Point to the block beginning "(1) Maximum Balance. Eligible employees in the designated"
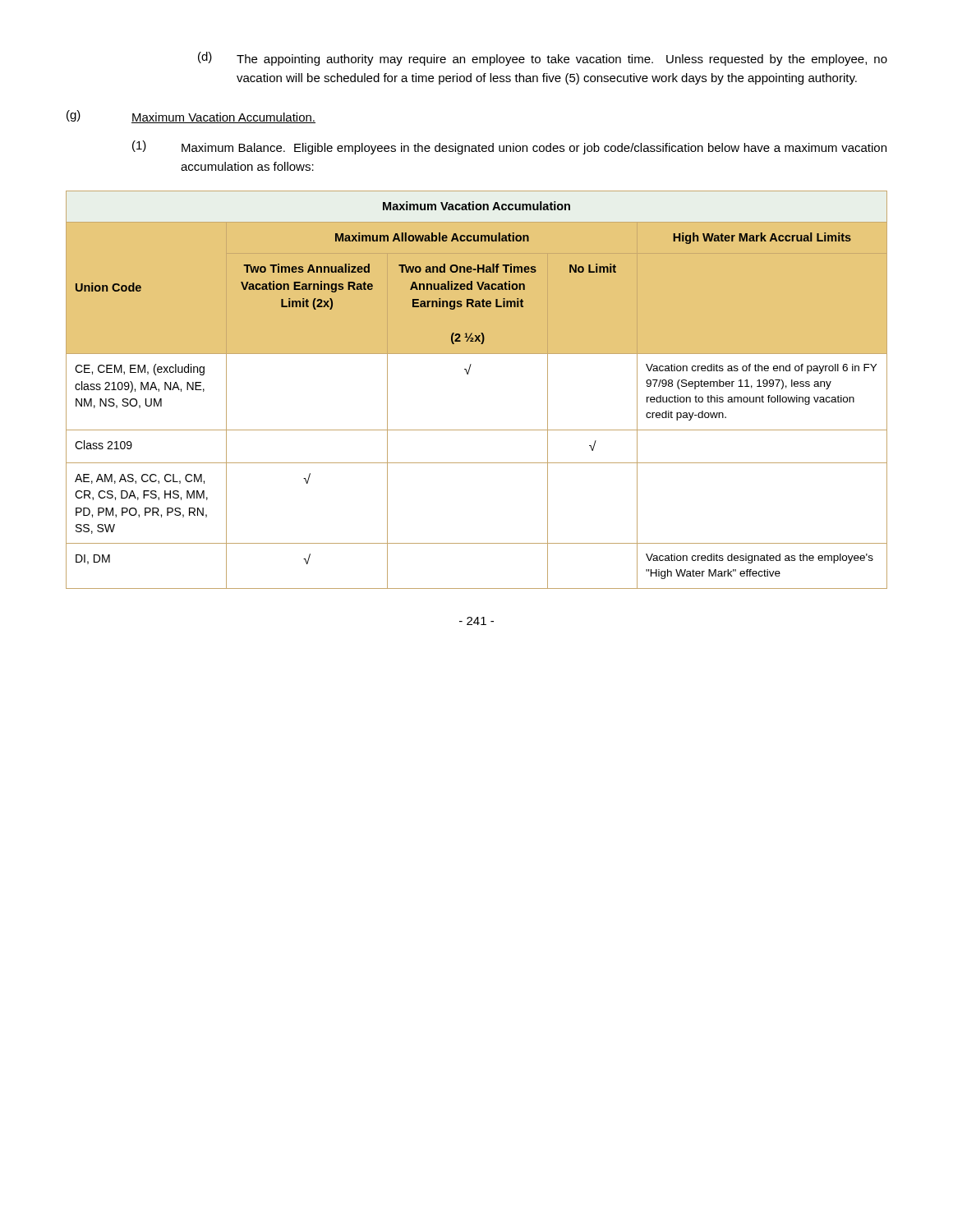The height and width of the screenshot is (1232, 953). [509, 157]
